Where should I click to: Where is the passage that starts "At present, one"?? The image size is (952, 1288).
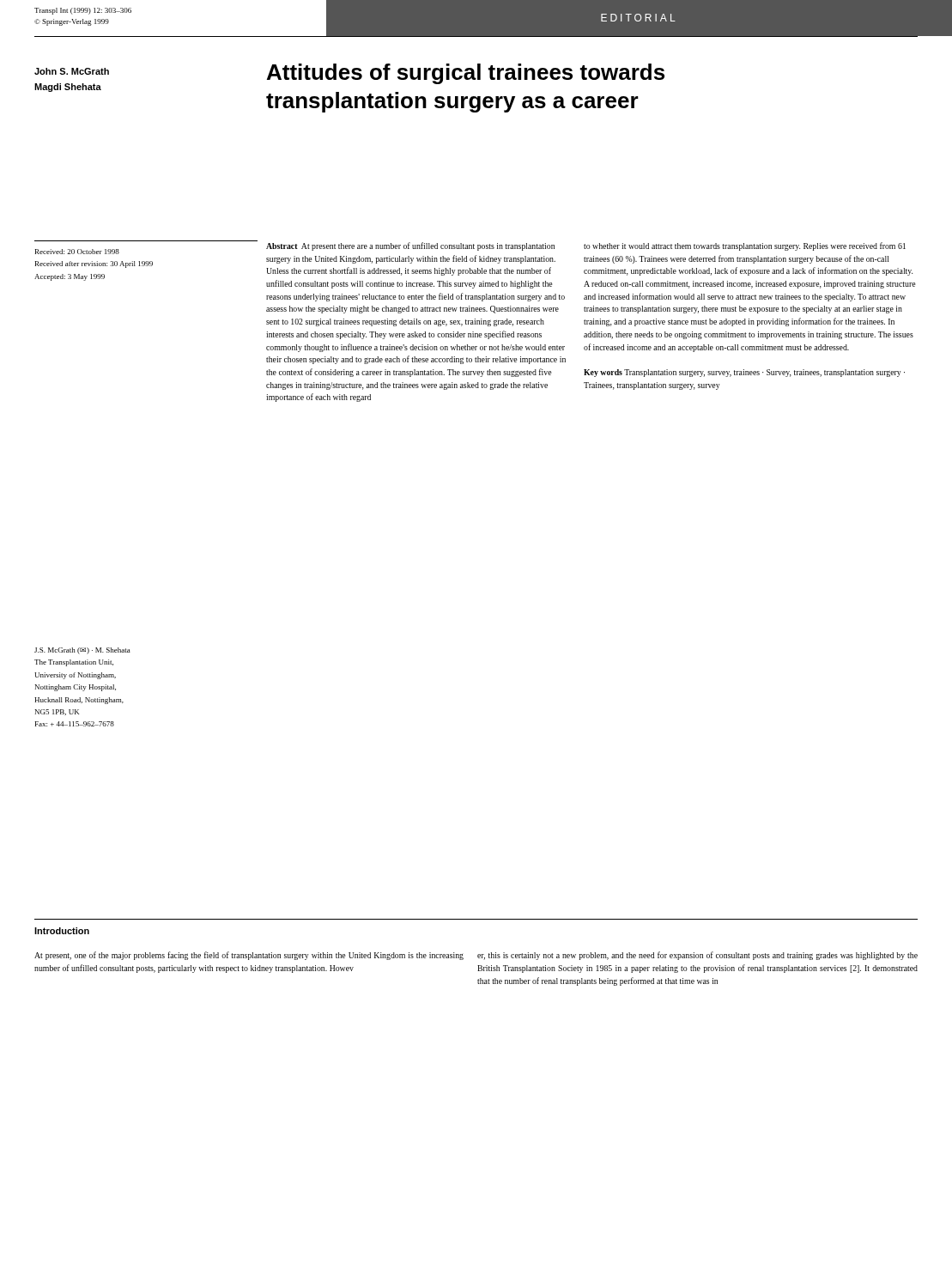(x=249, y=962)
